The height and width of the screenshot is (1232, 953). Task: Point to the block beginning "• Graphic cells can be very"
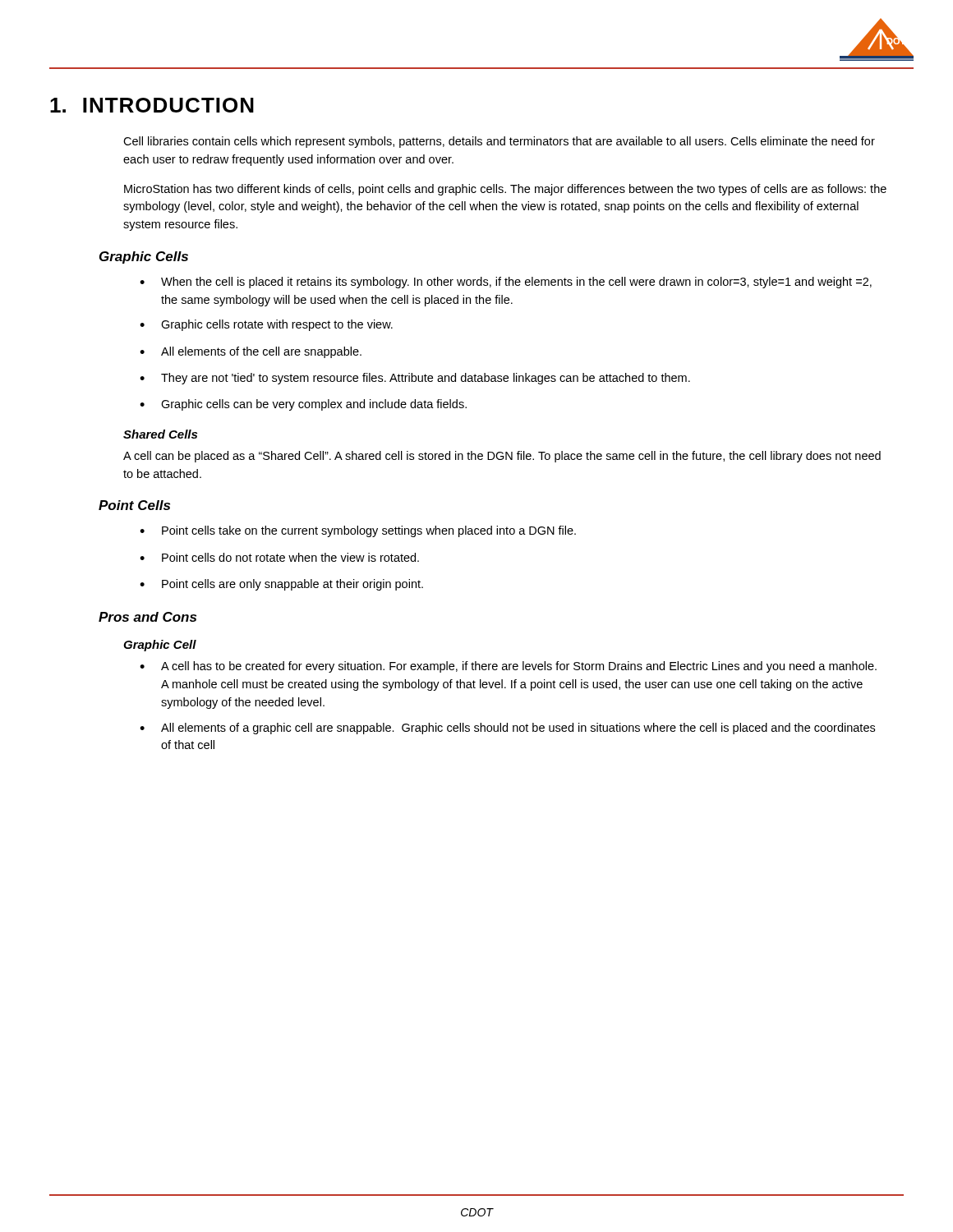point(303,405)
